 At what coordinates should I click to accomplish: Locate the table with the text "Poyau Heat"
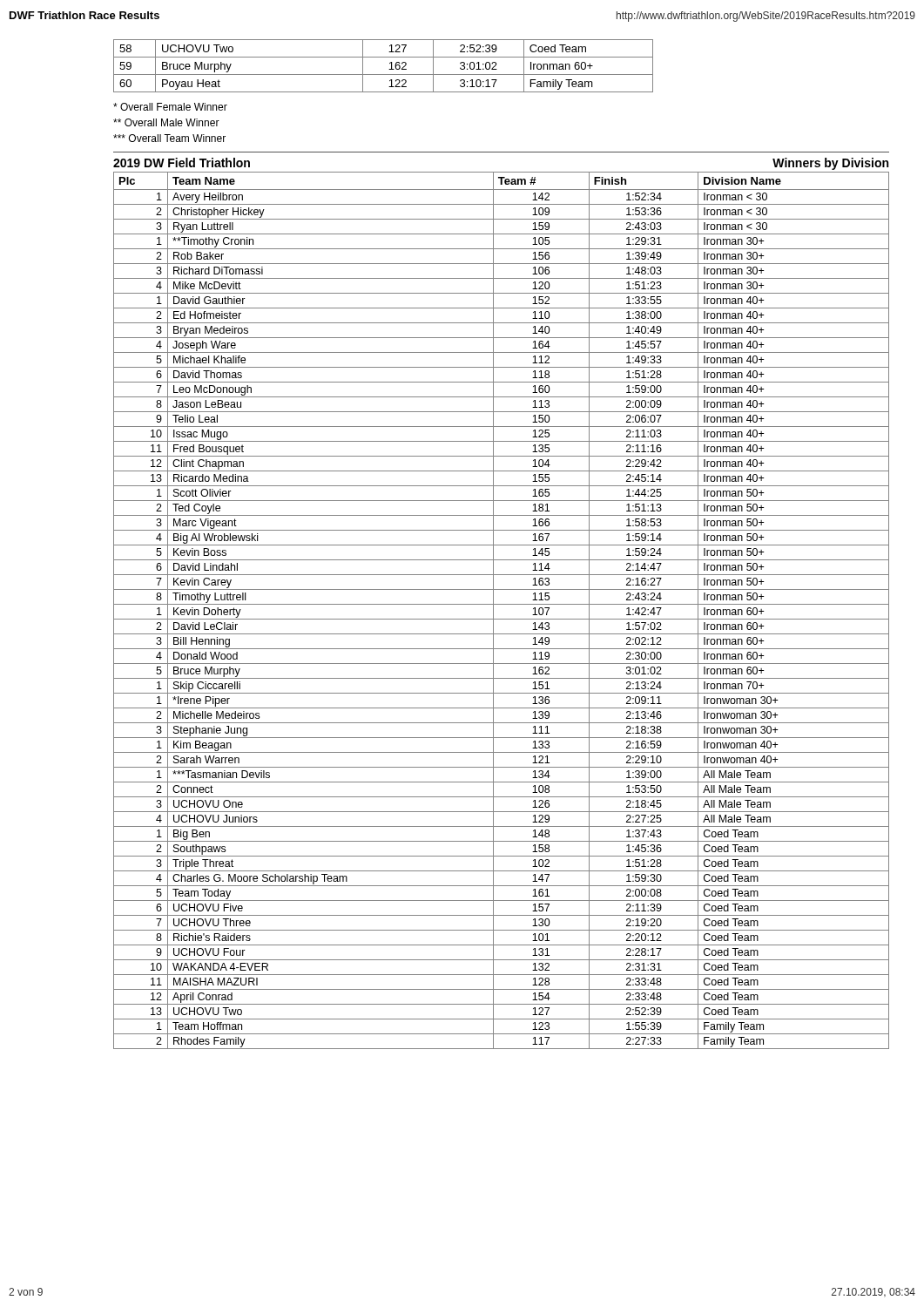click(501, 66)
